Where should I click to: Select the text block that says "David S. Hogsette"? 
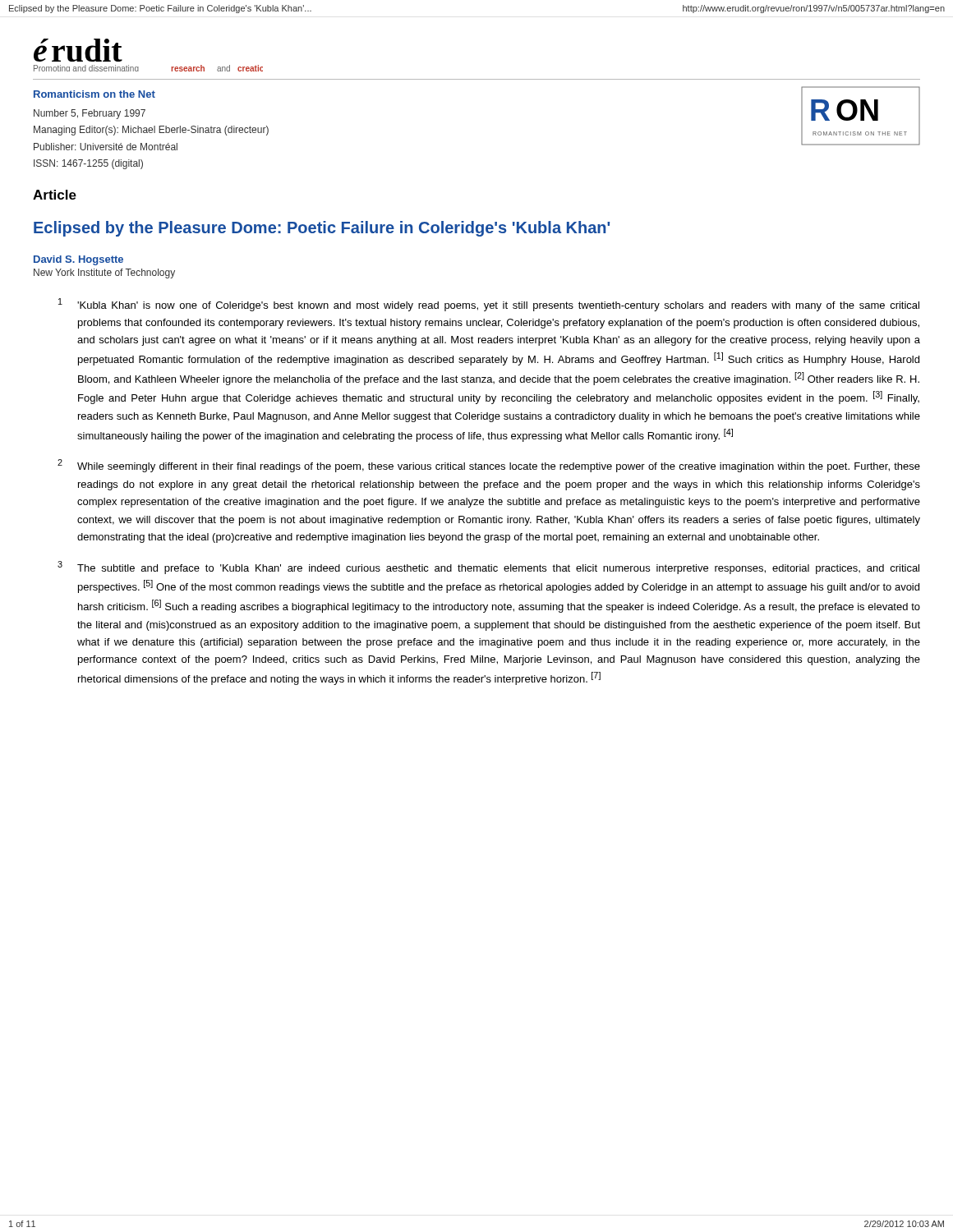(x=78, y=260)
